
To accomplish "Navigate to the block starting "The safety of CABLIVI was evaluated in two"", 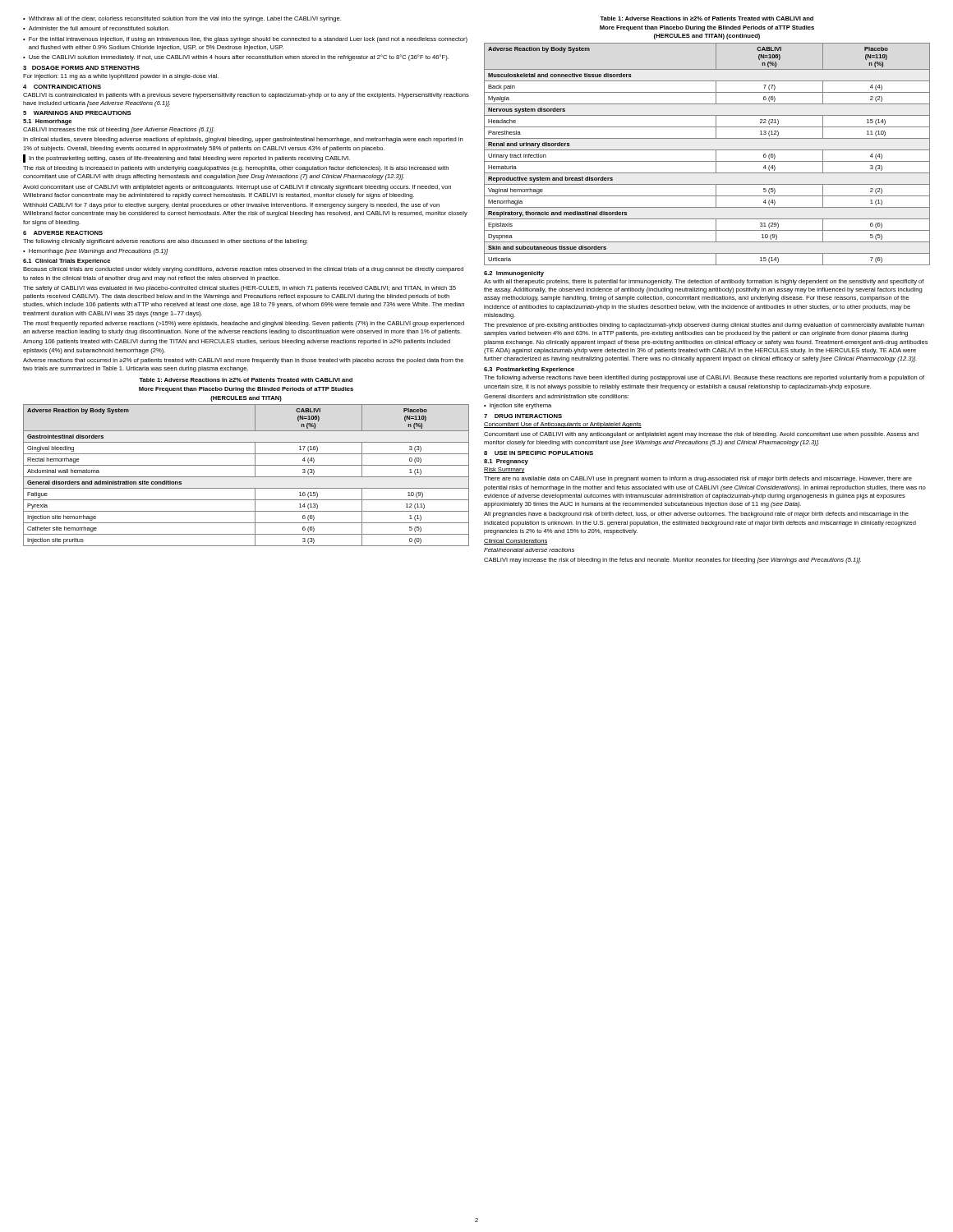I will click(x=244, y=300).
